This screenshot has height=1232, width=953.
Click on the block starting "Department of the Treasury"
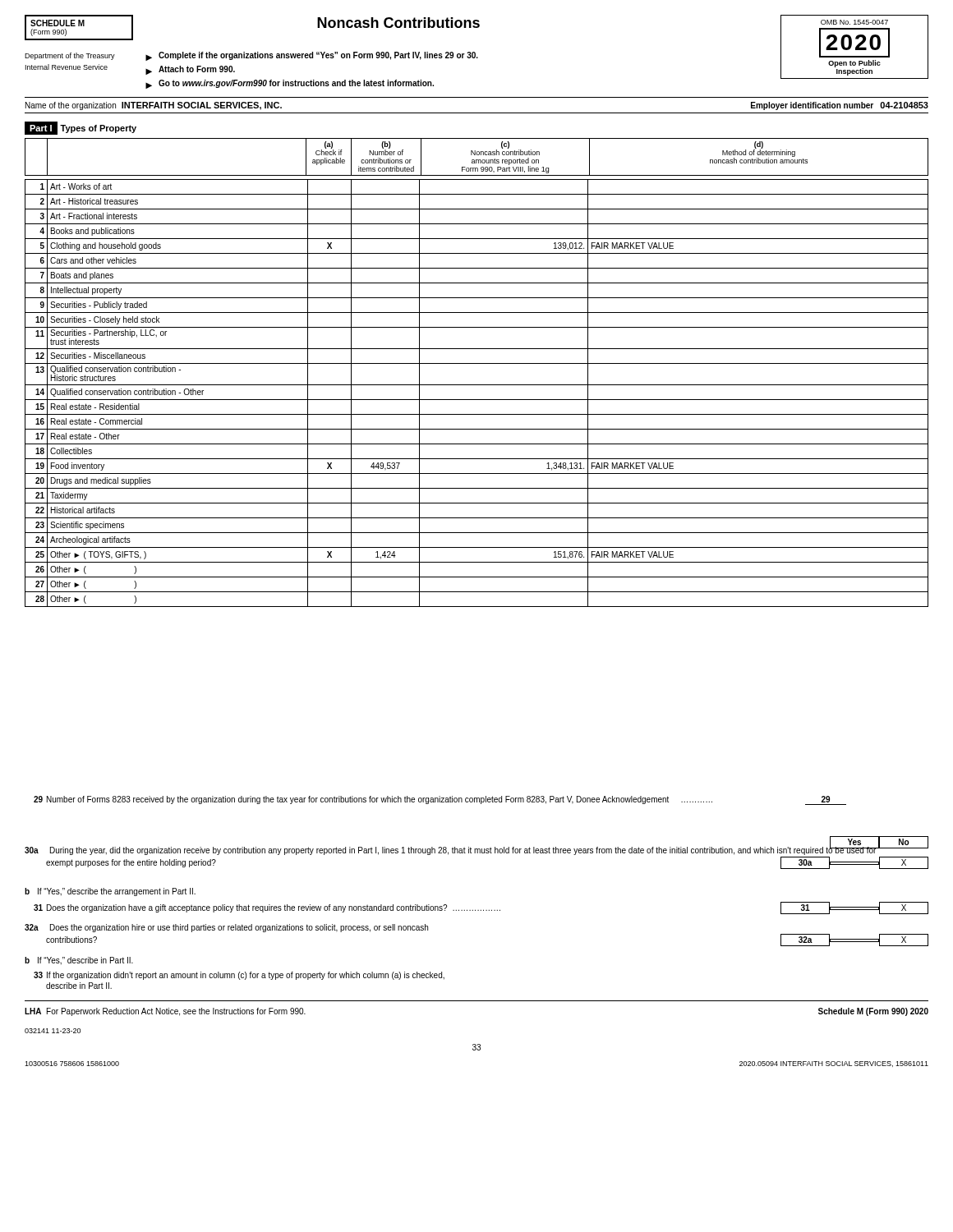click(82, 62)
